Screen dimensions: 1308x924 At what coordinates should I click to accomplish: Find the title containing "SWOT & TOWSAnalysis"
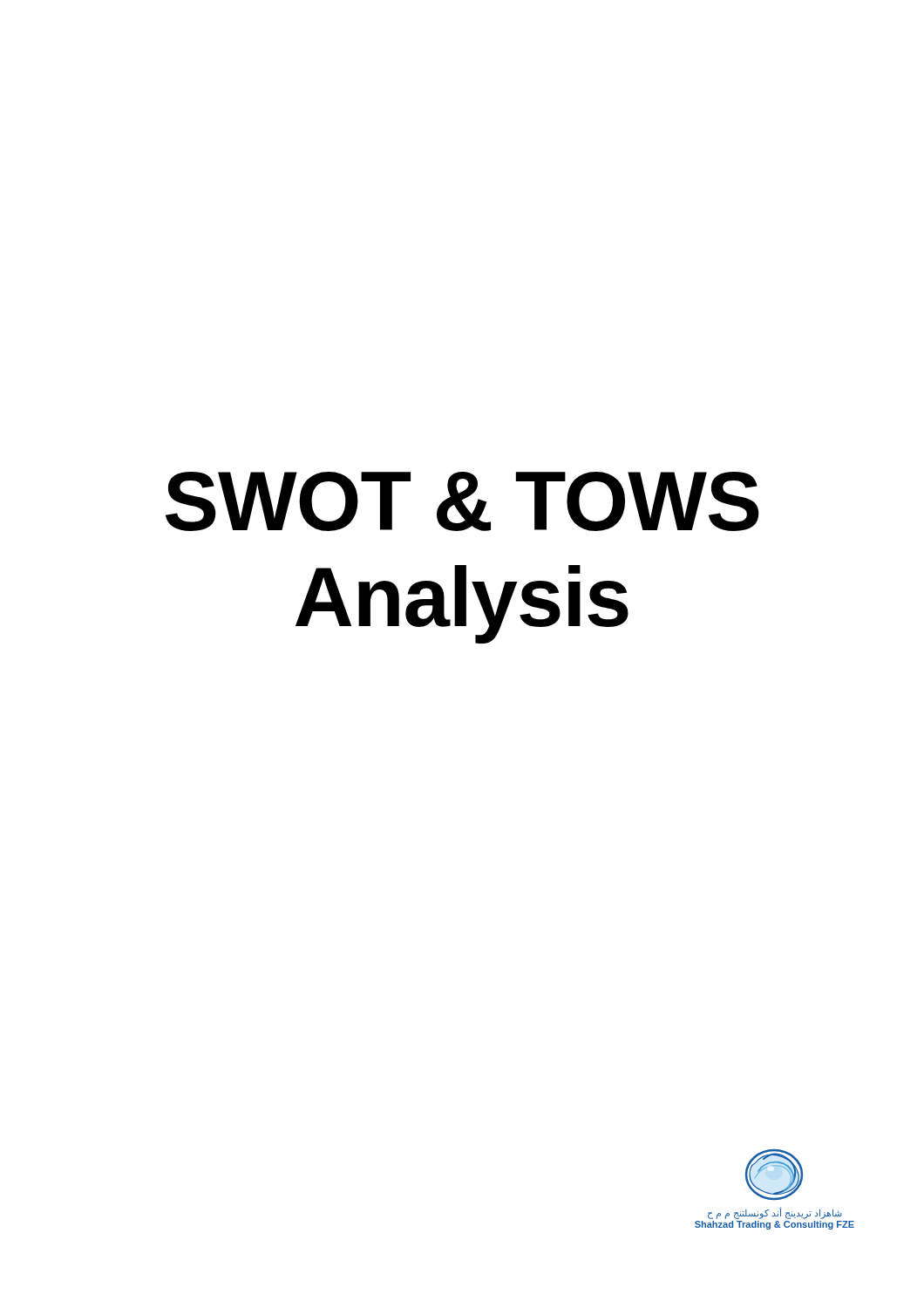tap(462, 549)
